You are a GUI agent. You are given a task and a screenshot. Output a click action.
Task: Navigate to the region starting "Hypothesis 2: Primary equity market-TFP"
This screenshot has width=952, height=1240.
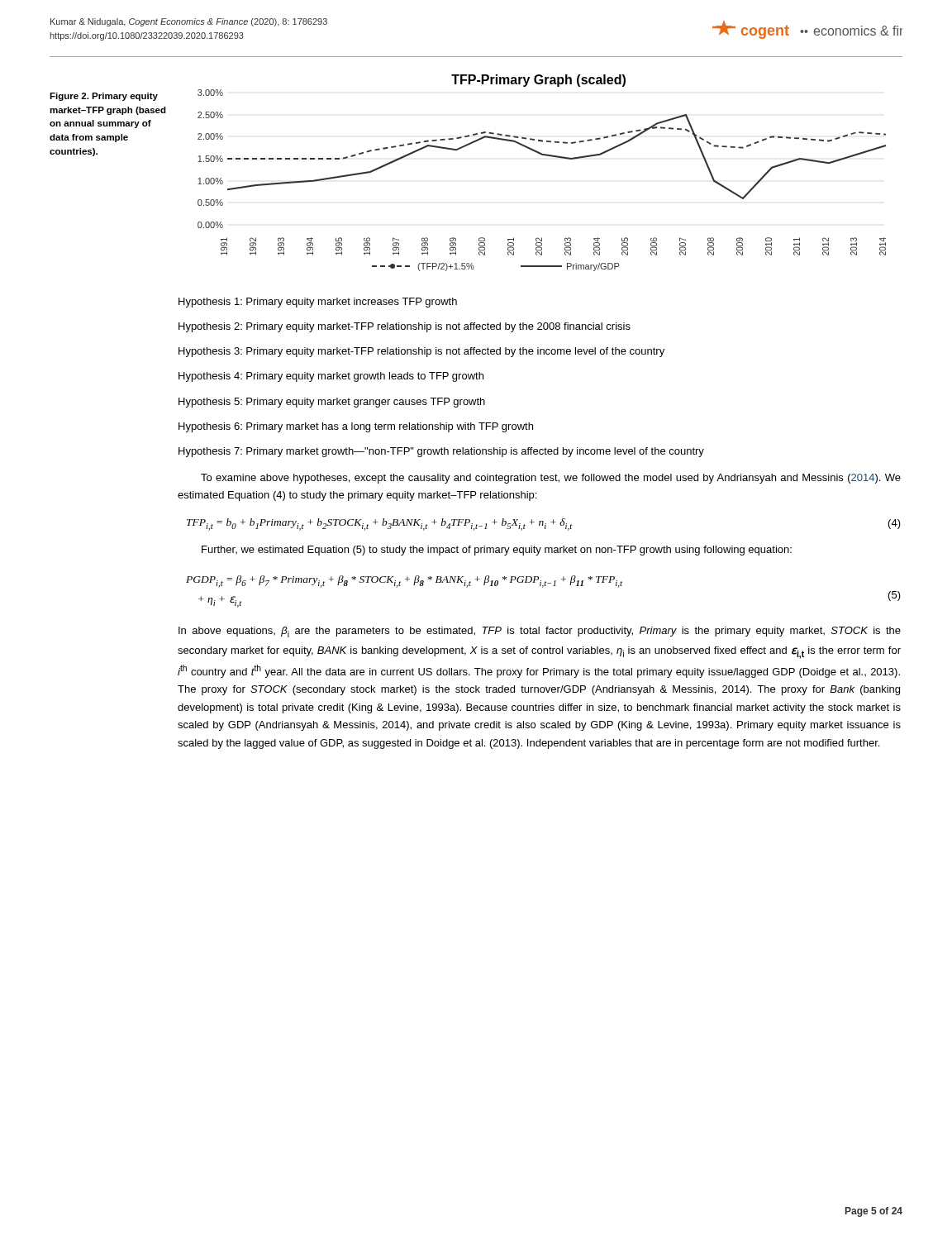[404, 326]
